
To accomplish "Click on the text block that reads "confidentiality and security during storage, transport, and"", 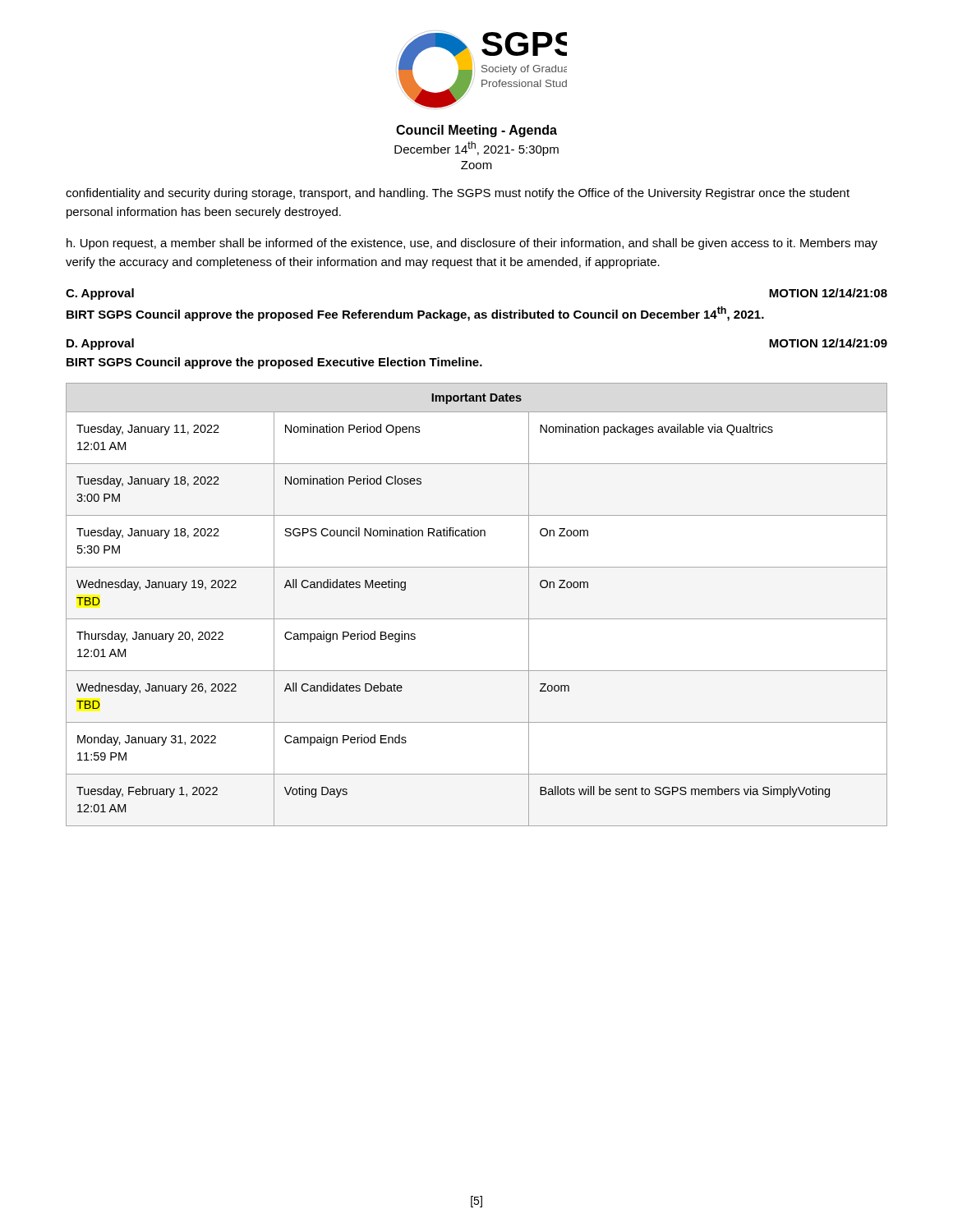I will coord(458,202).
